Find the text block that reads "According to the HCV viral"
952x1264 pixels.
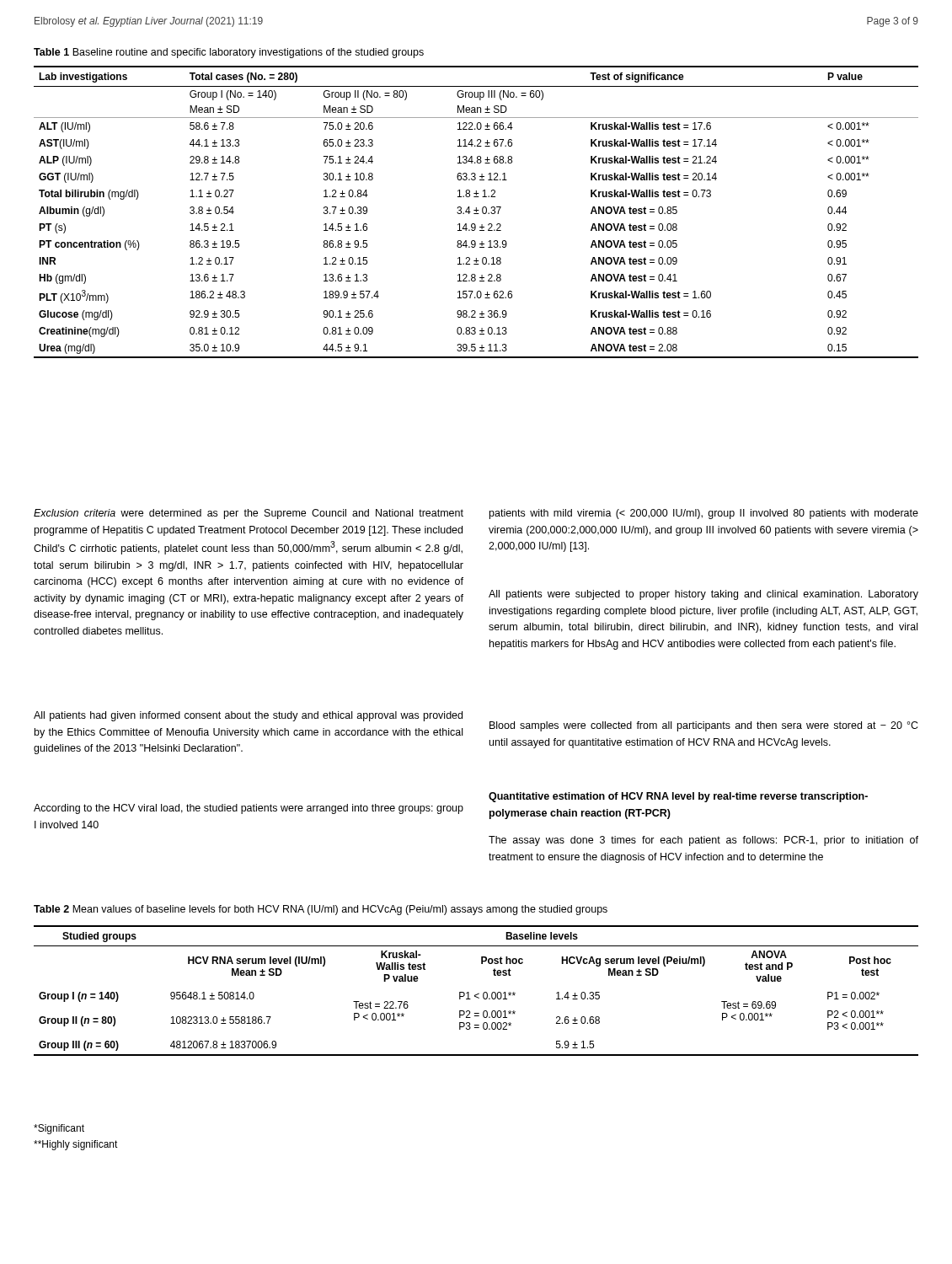pos(249,816)
